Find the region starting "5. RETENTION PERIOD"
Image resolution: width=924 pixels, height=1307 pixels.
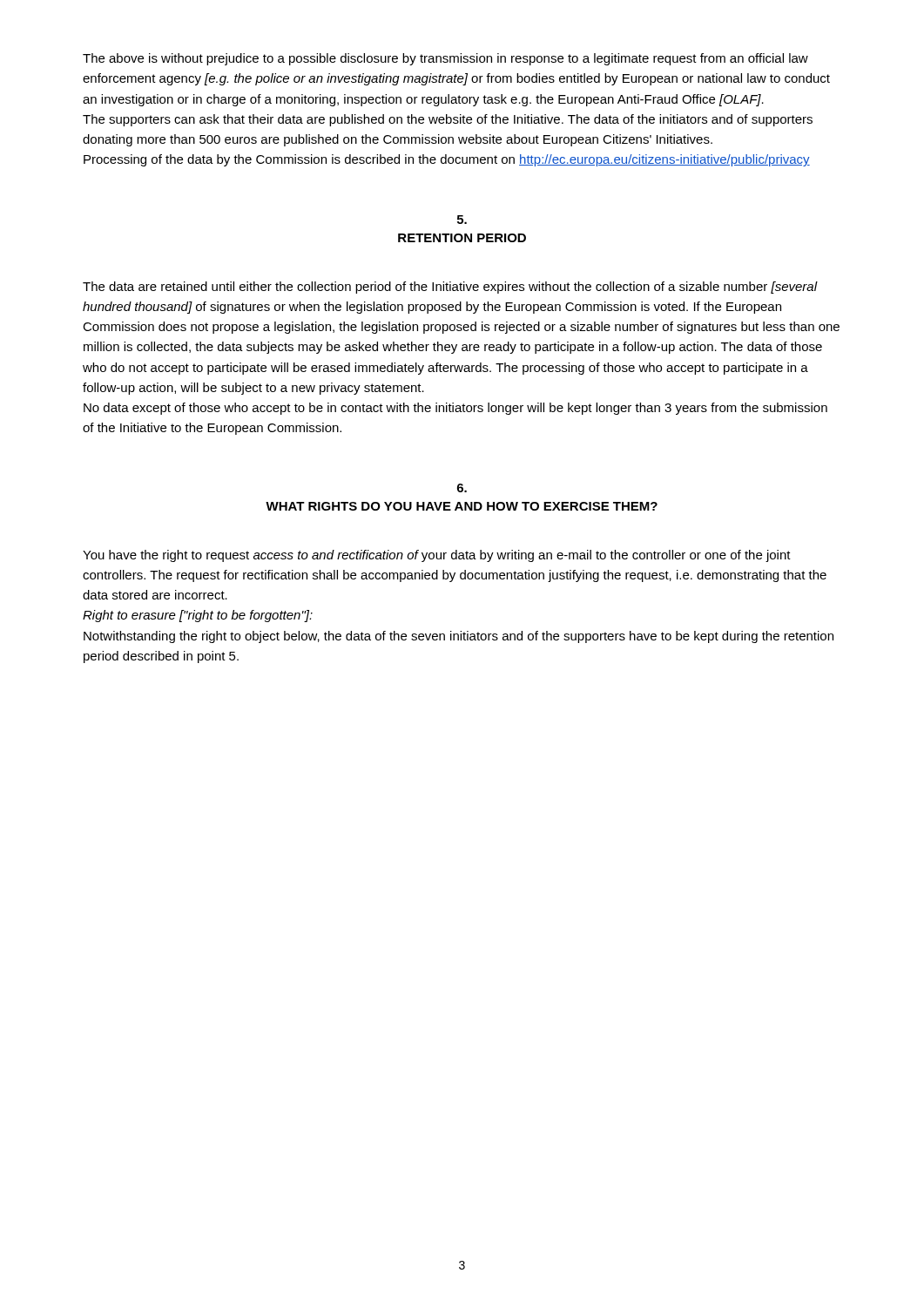[x=462, y=228]
